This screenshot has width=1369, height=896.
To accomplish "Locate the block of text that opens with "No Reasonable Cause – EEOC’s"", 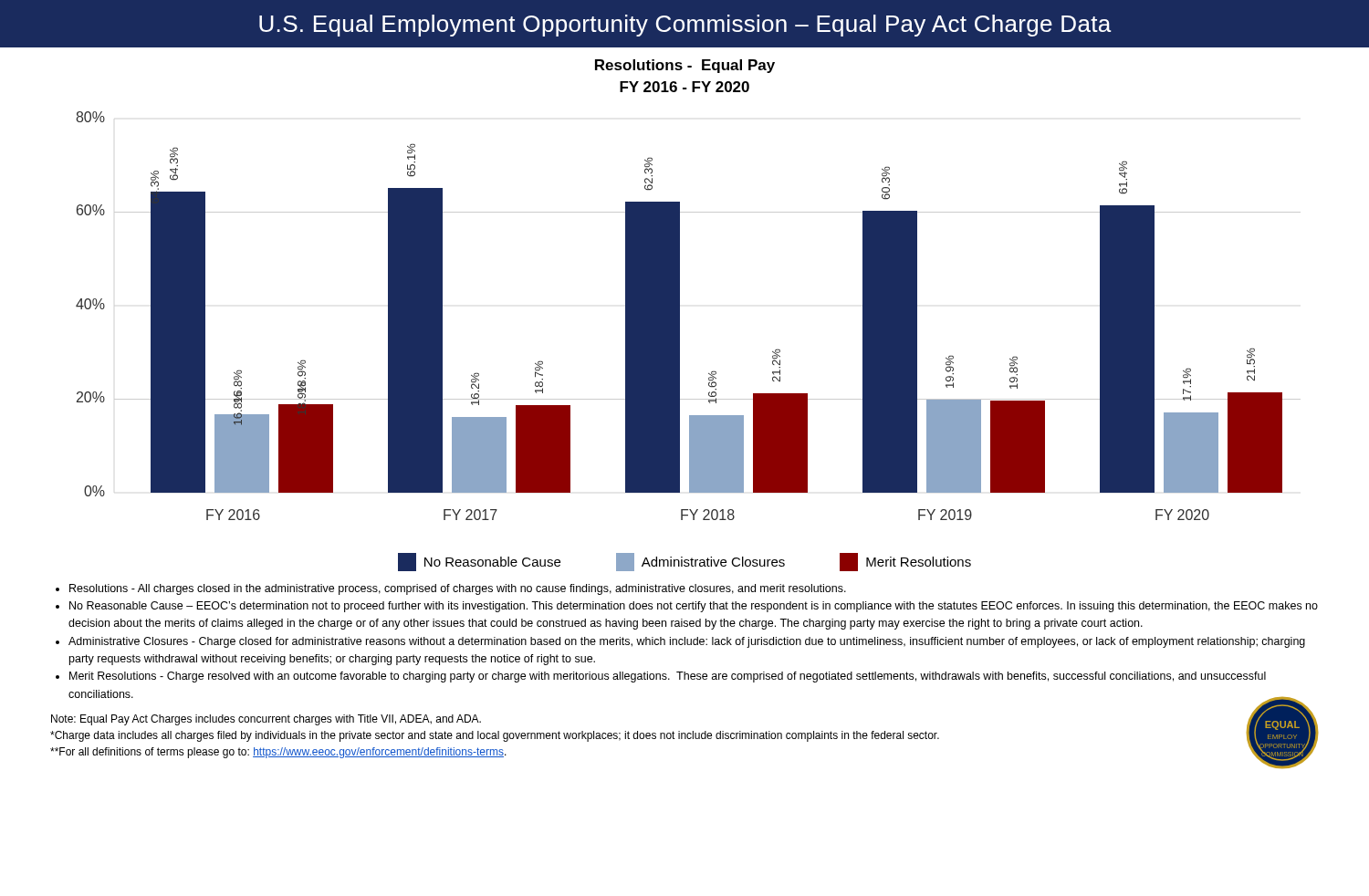I will click(693, 615).
